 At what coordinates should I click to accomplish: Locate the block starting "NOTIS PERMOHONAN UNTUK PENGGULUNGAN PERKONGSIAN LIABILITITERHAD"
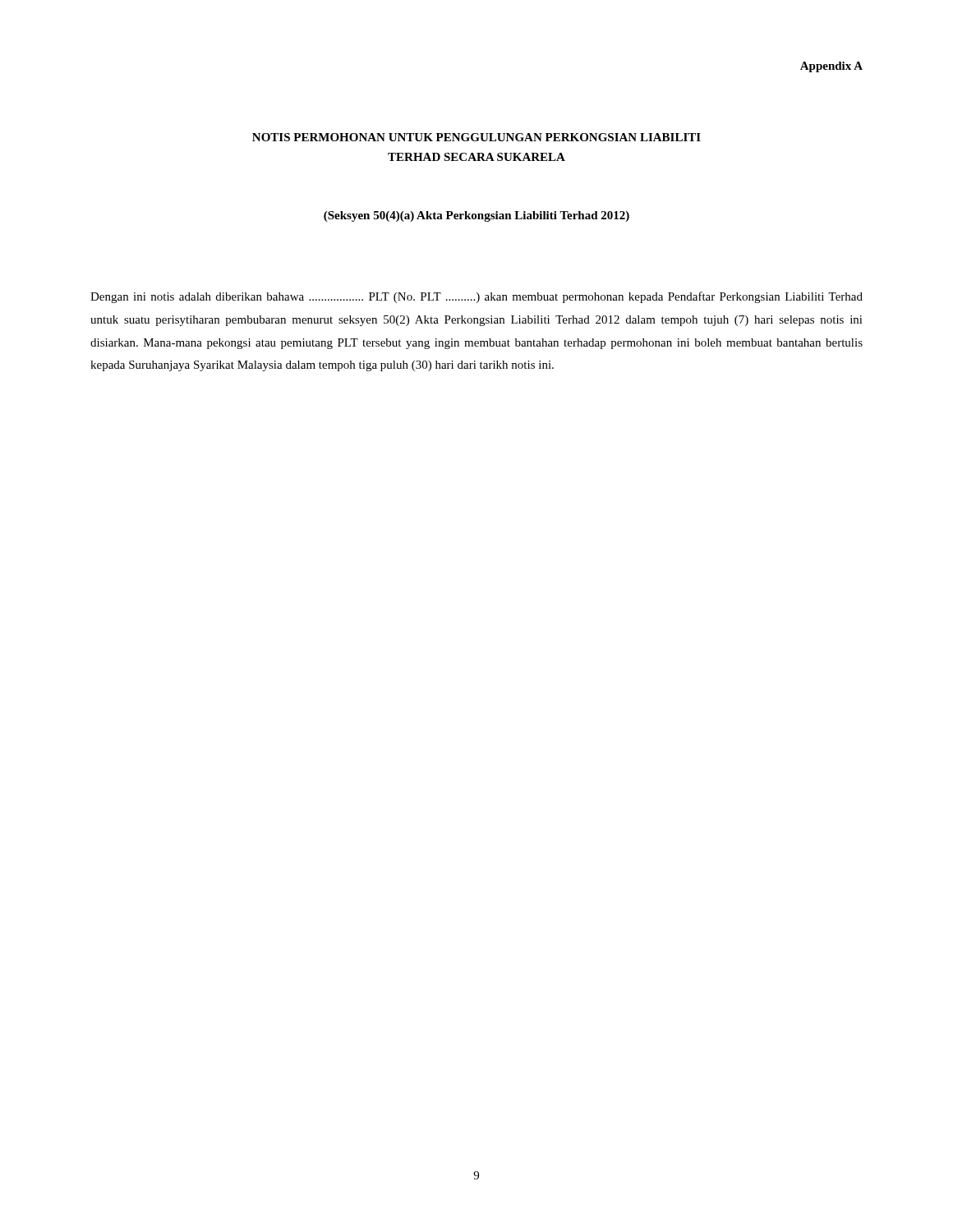[476, 147]
